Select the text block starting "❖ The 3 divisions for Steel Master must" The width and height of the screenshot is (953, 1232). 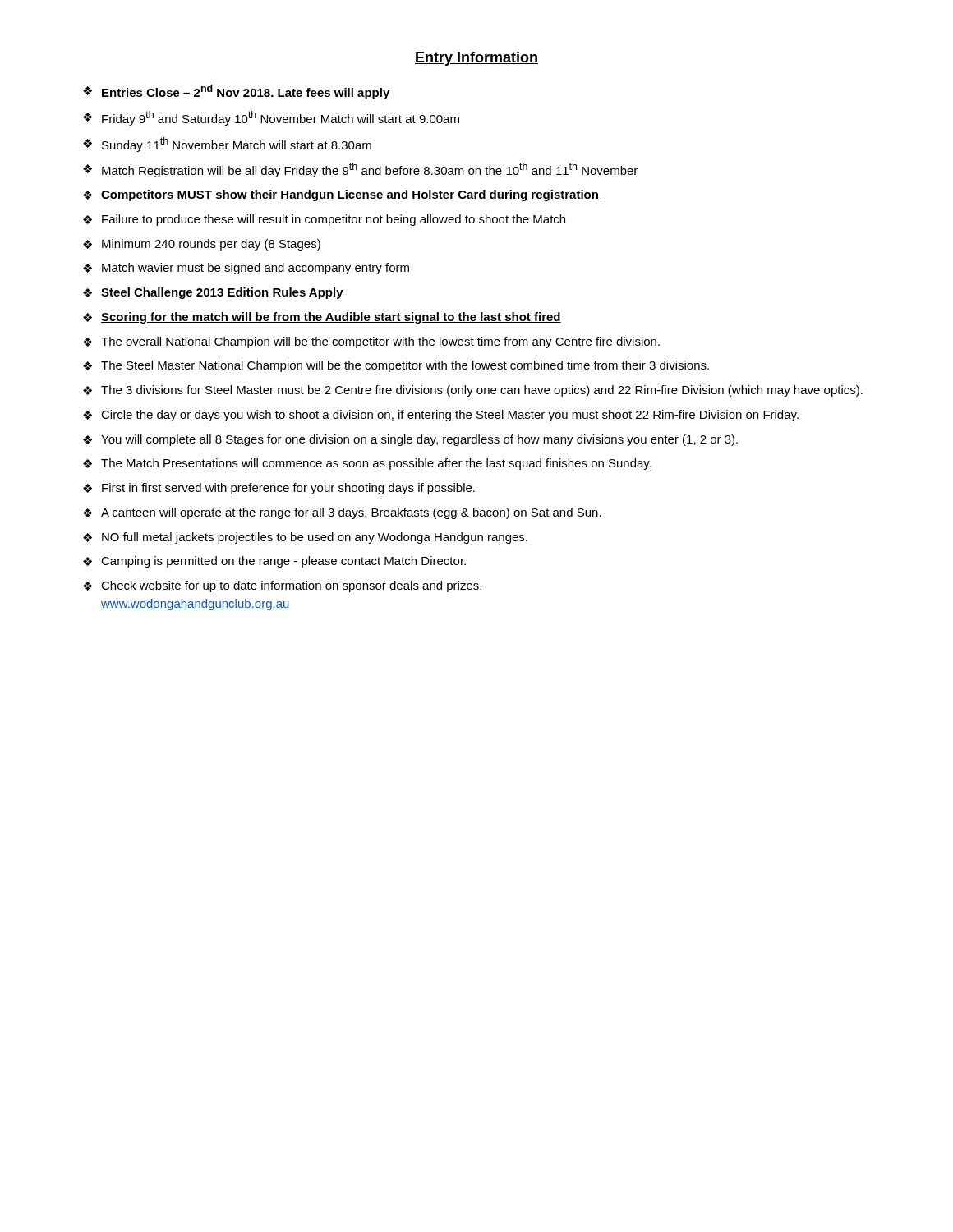pyautogui.click(x=476, y=390)
